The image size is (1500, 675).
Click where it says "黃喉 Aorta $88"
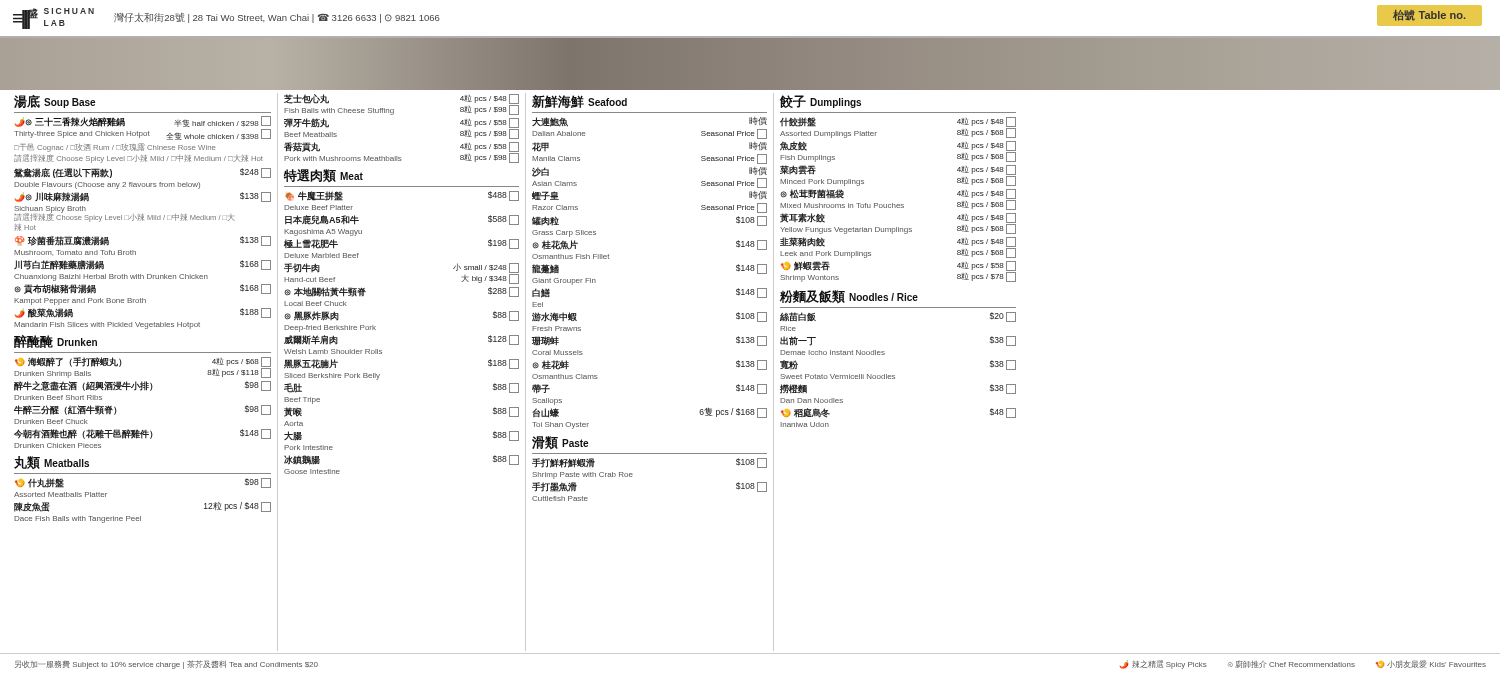[x=294, y=412]
